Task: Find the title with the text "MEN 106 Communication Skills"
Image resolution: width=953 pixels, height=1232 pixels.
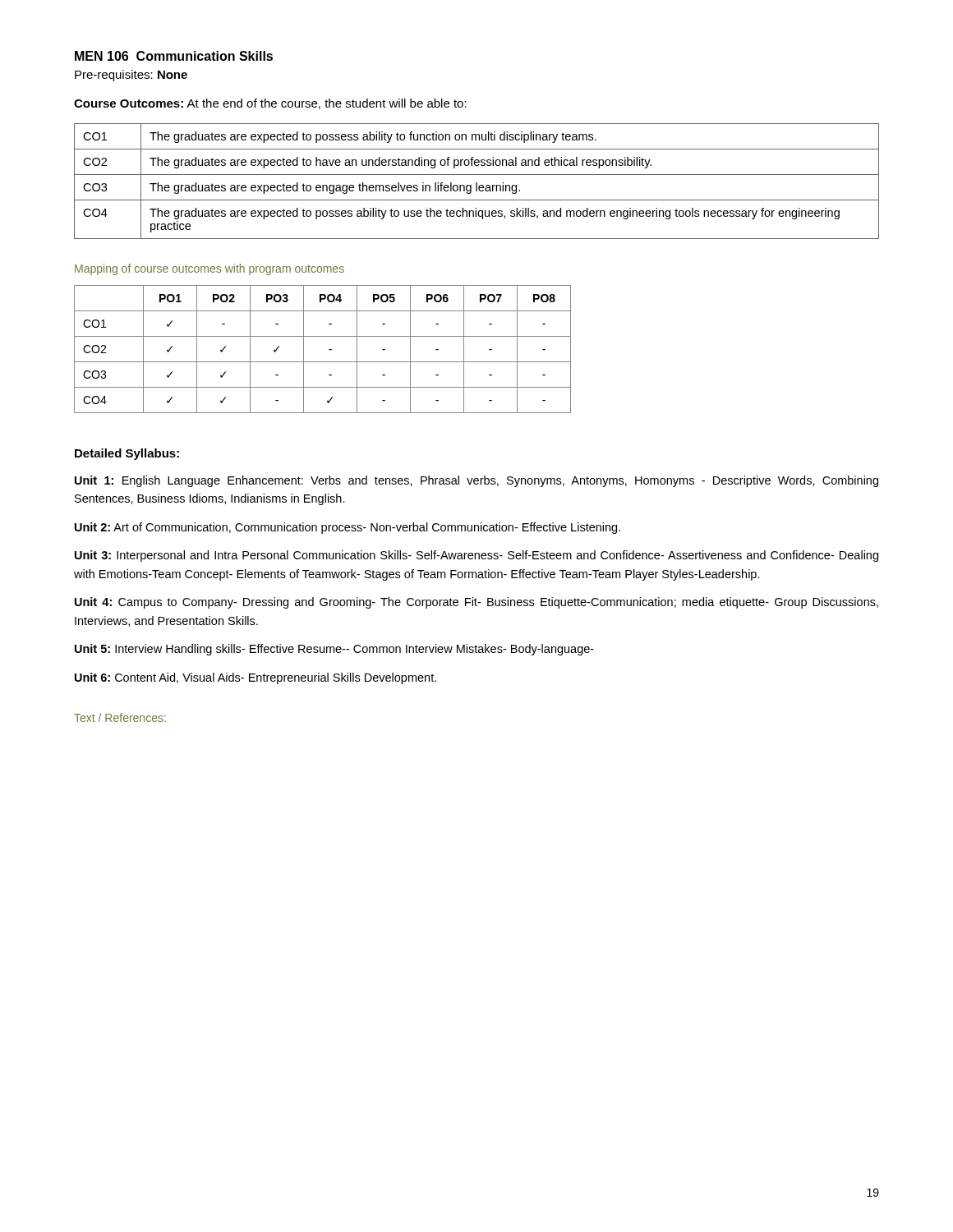Action: [174, 56]
